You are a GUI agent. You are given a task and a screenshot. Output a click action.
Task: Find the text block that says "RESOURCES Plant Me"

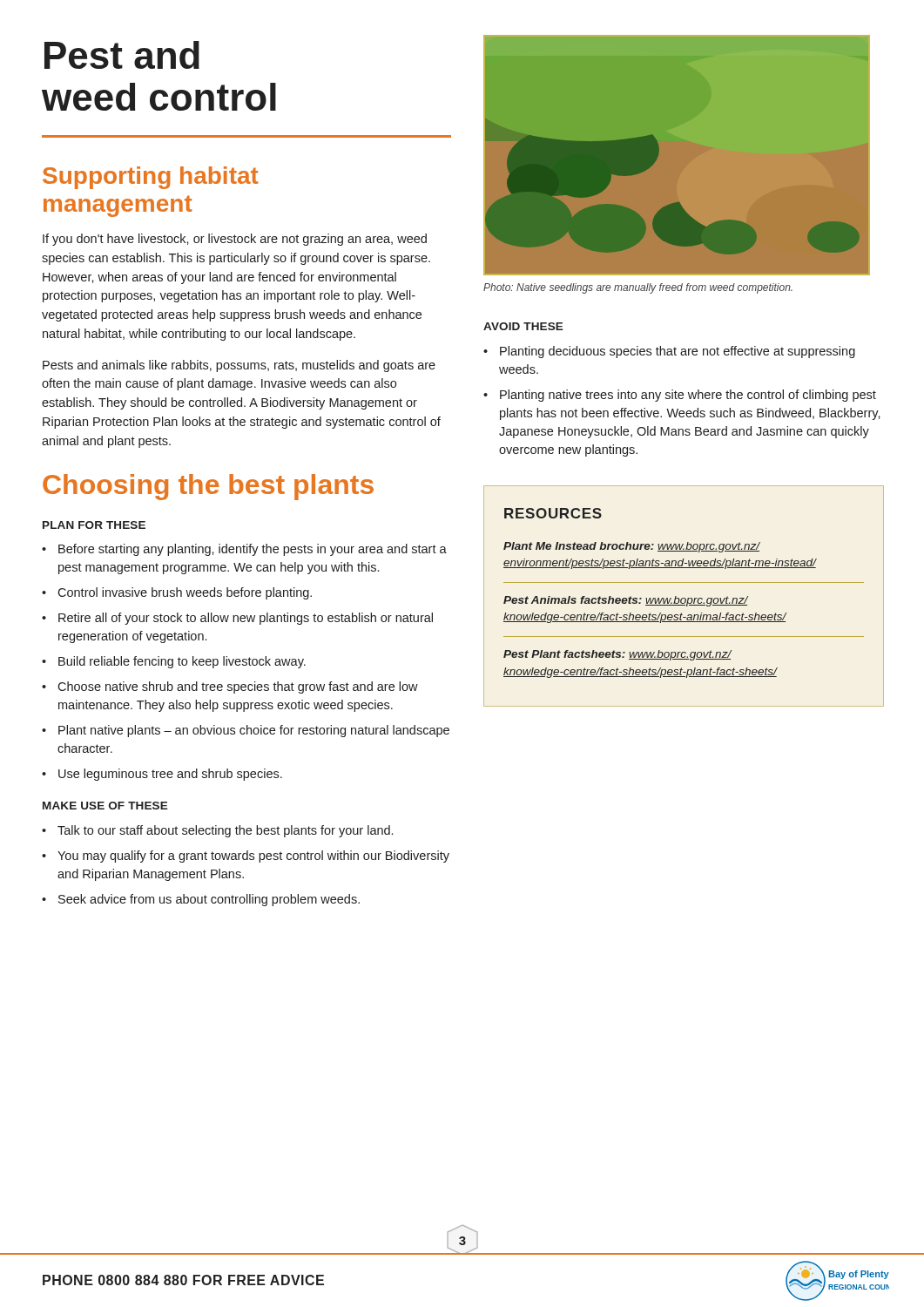click(x=684, y=596)
